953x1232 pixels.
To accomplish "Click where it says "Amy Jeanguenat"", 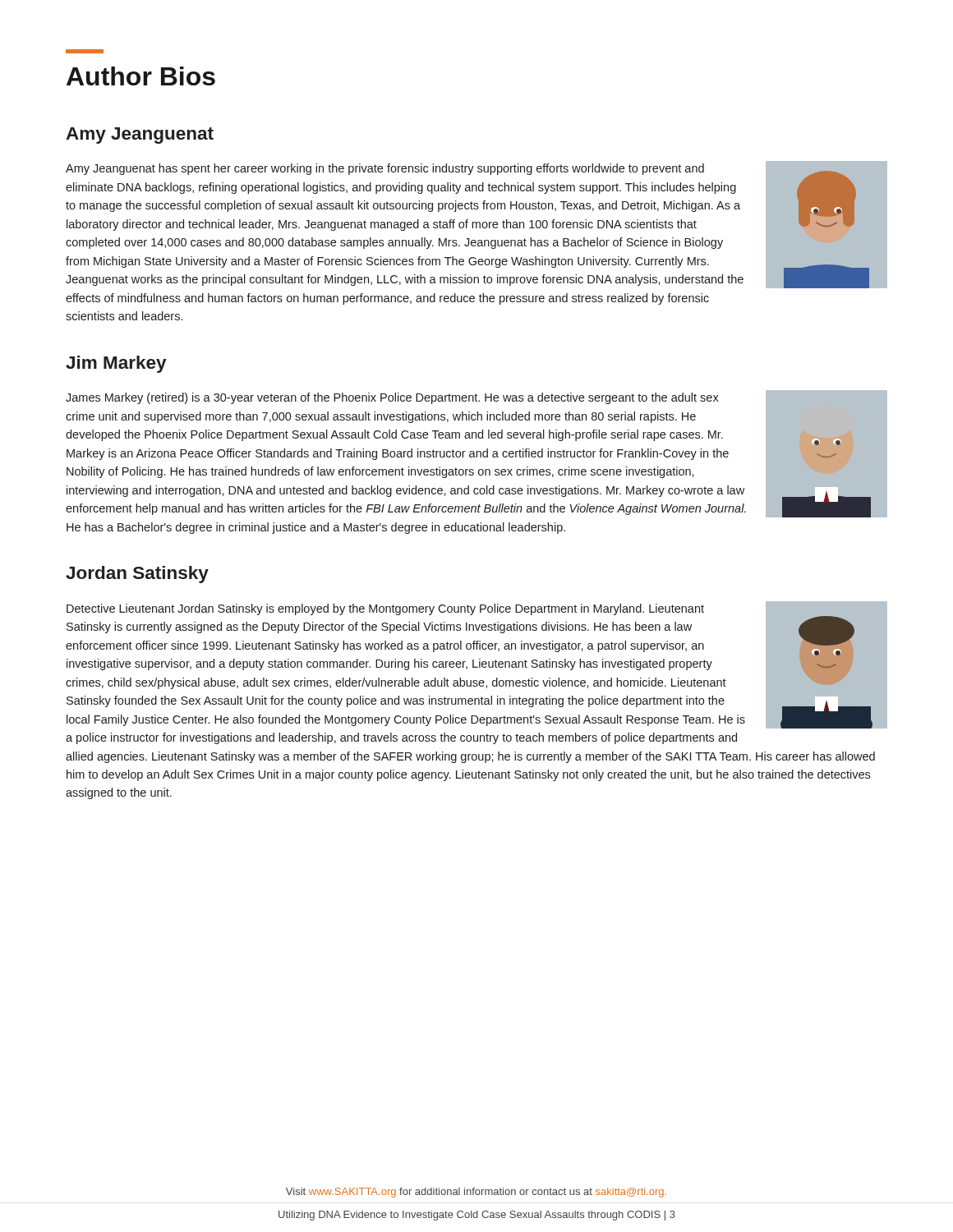I will click(x=140, y=136).
